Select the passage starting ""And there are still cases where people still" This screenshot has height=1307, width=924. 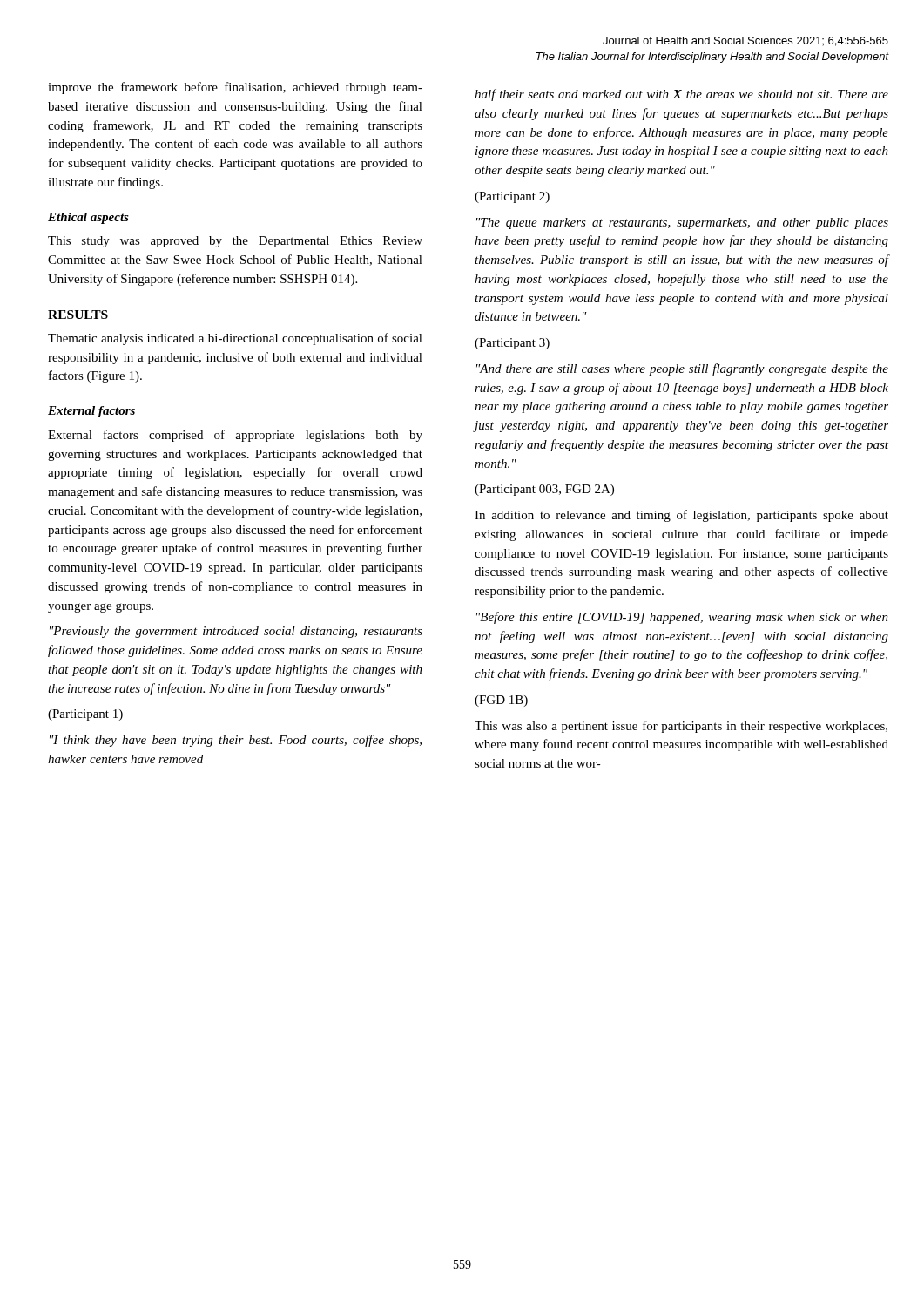(681, 417)
